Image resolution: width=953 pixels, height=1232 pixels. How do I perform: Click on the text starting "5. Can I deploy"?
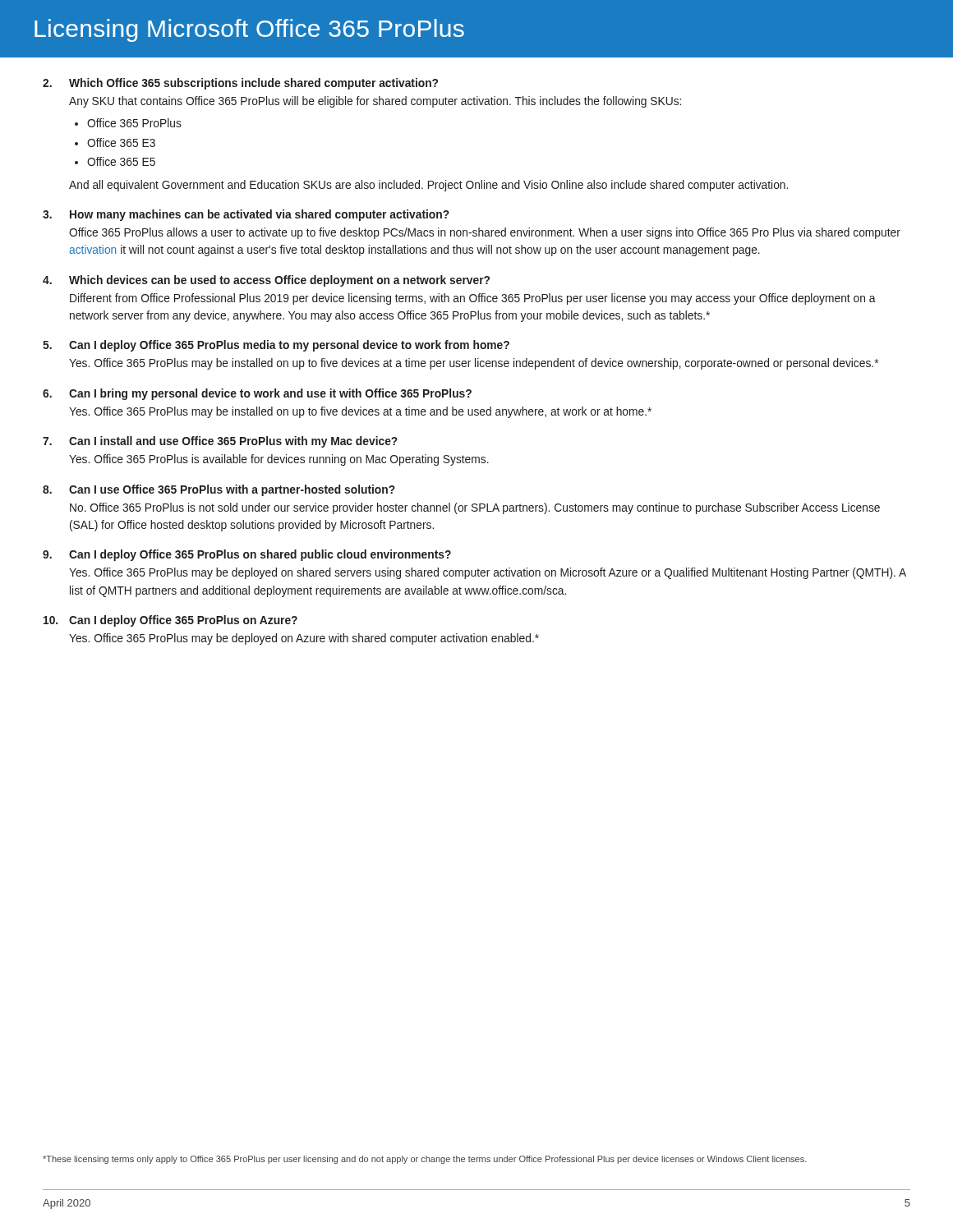click(476, 356)
